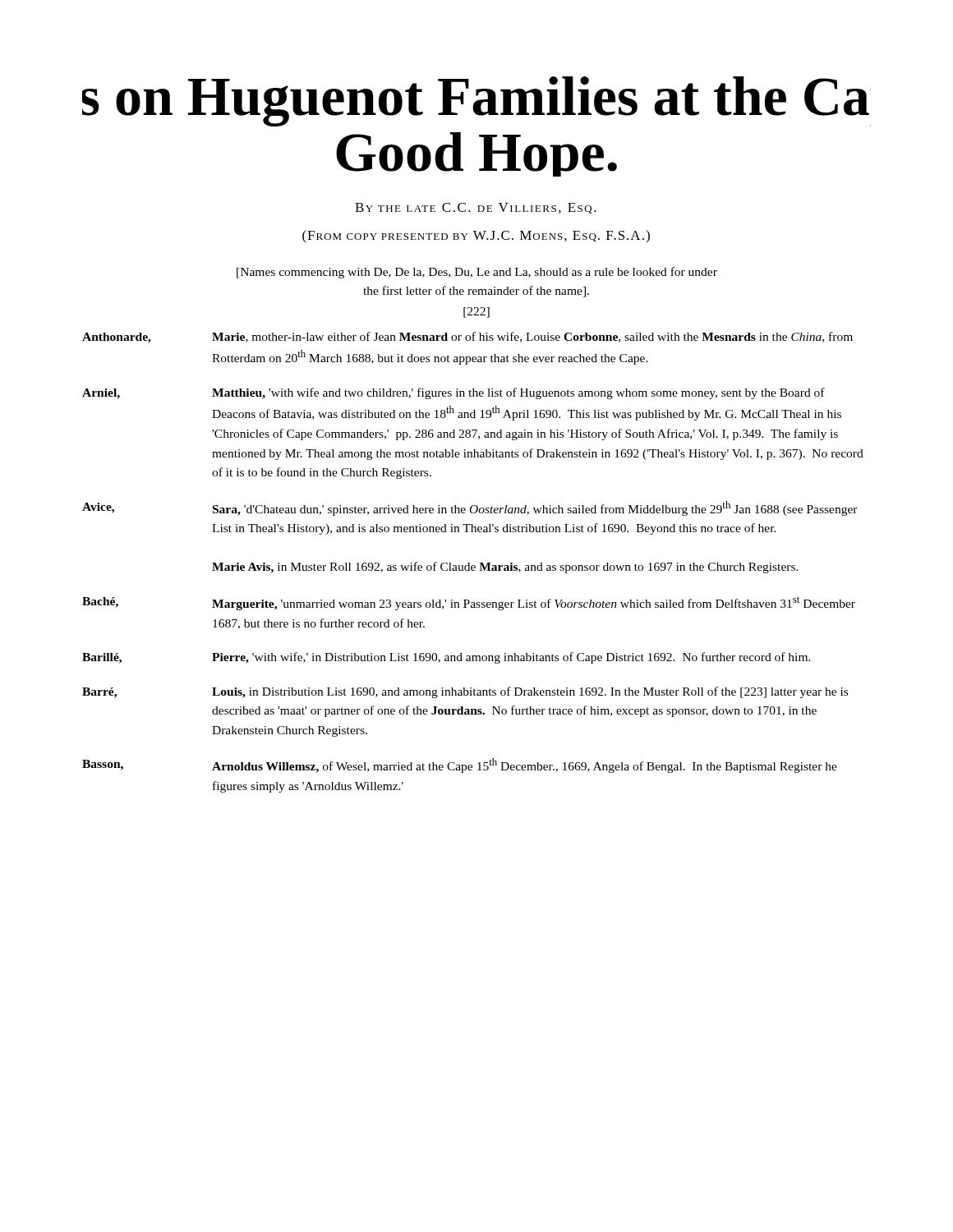Viewport: 953px width, 1232px height.
Task: Select the element starting "Anthonarde, Marie, mother-in-law either of"
Action: click(x=476, y=347)
